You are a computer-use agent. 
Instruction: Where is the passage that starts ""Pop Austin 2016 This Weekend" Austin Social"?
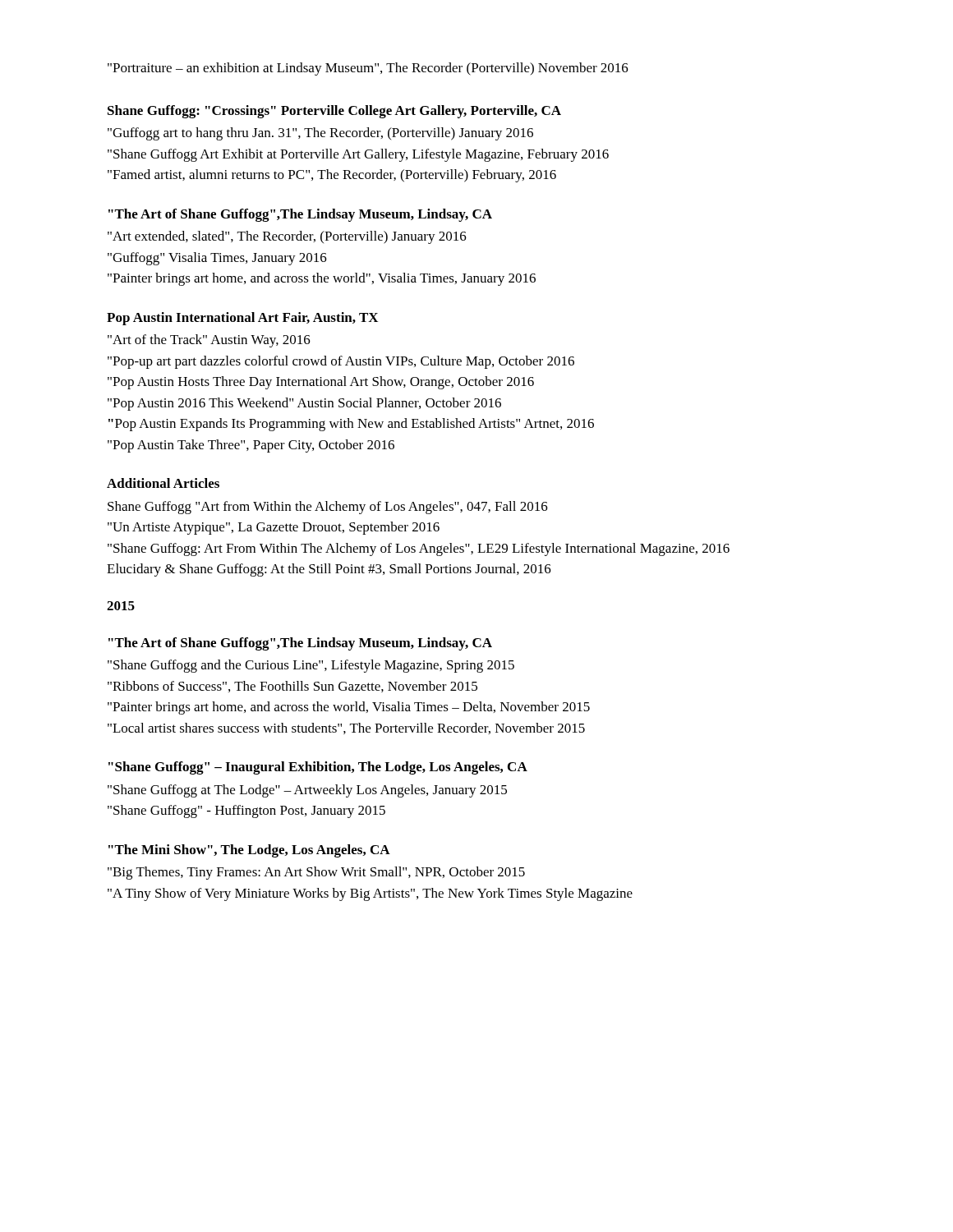coord(476,403)
